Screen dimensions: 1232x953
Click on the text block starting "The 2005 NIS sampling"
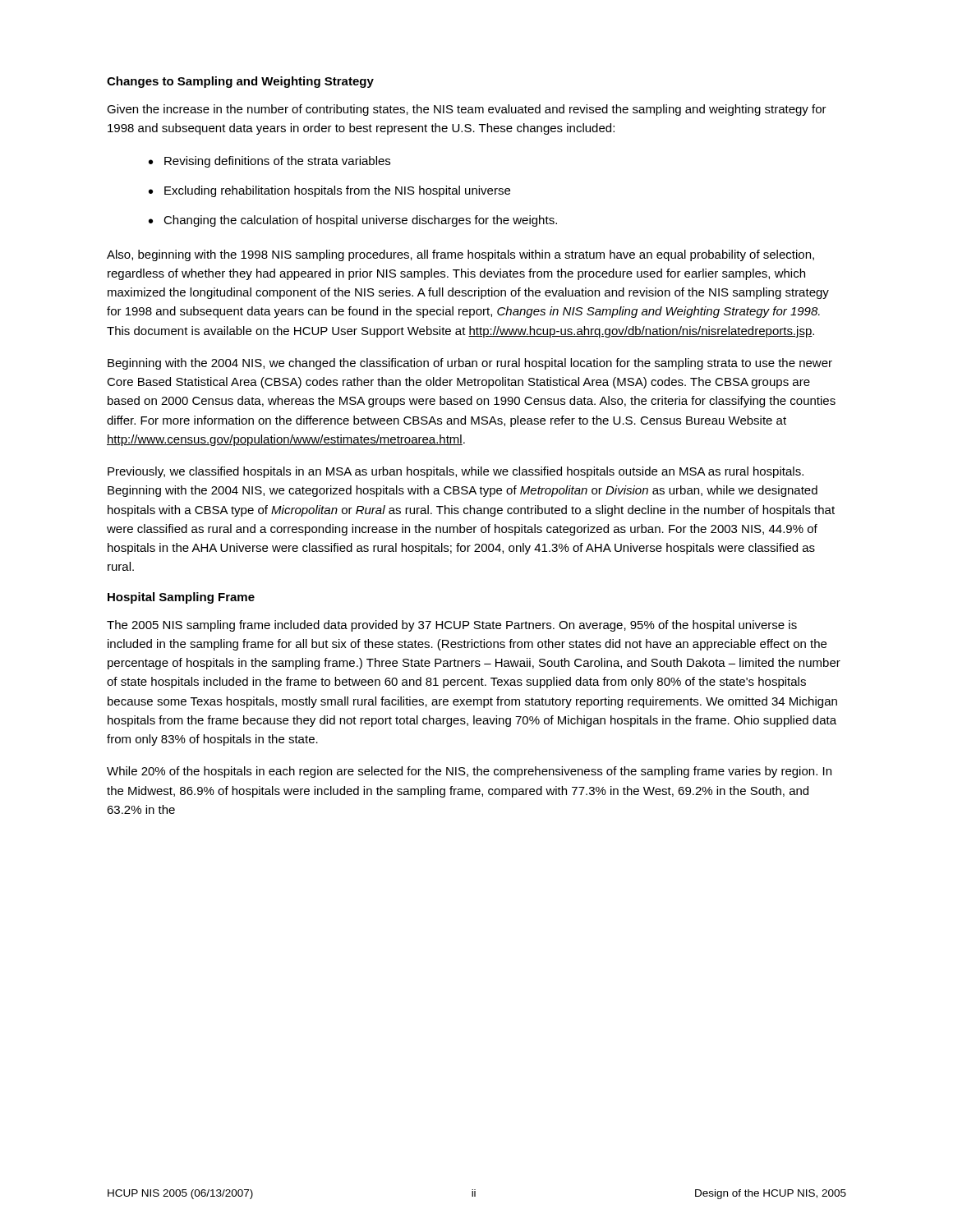[x=474, y=681]
